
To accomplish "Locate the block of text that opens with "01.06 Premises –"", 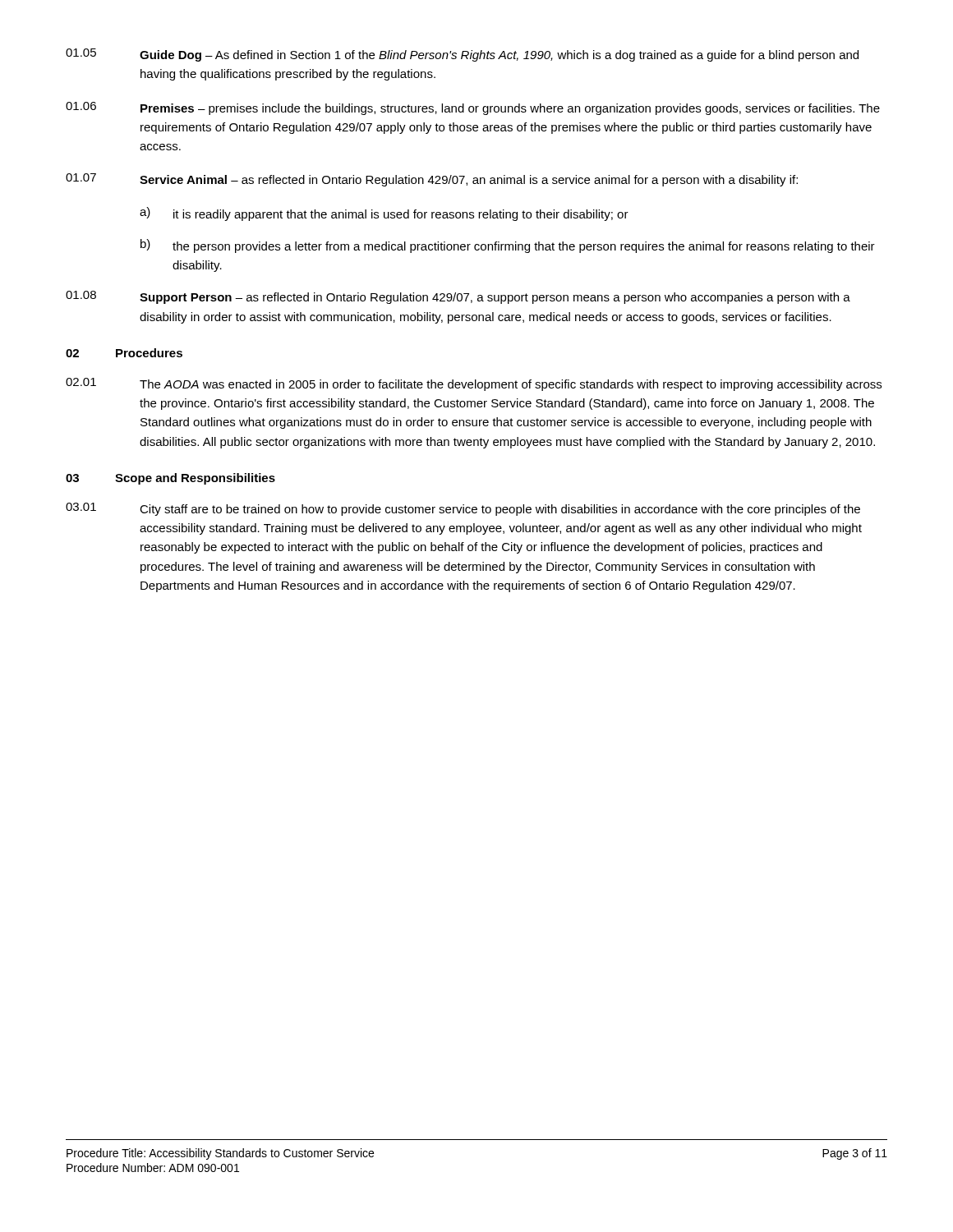I will click(x=476, y=127).
